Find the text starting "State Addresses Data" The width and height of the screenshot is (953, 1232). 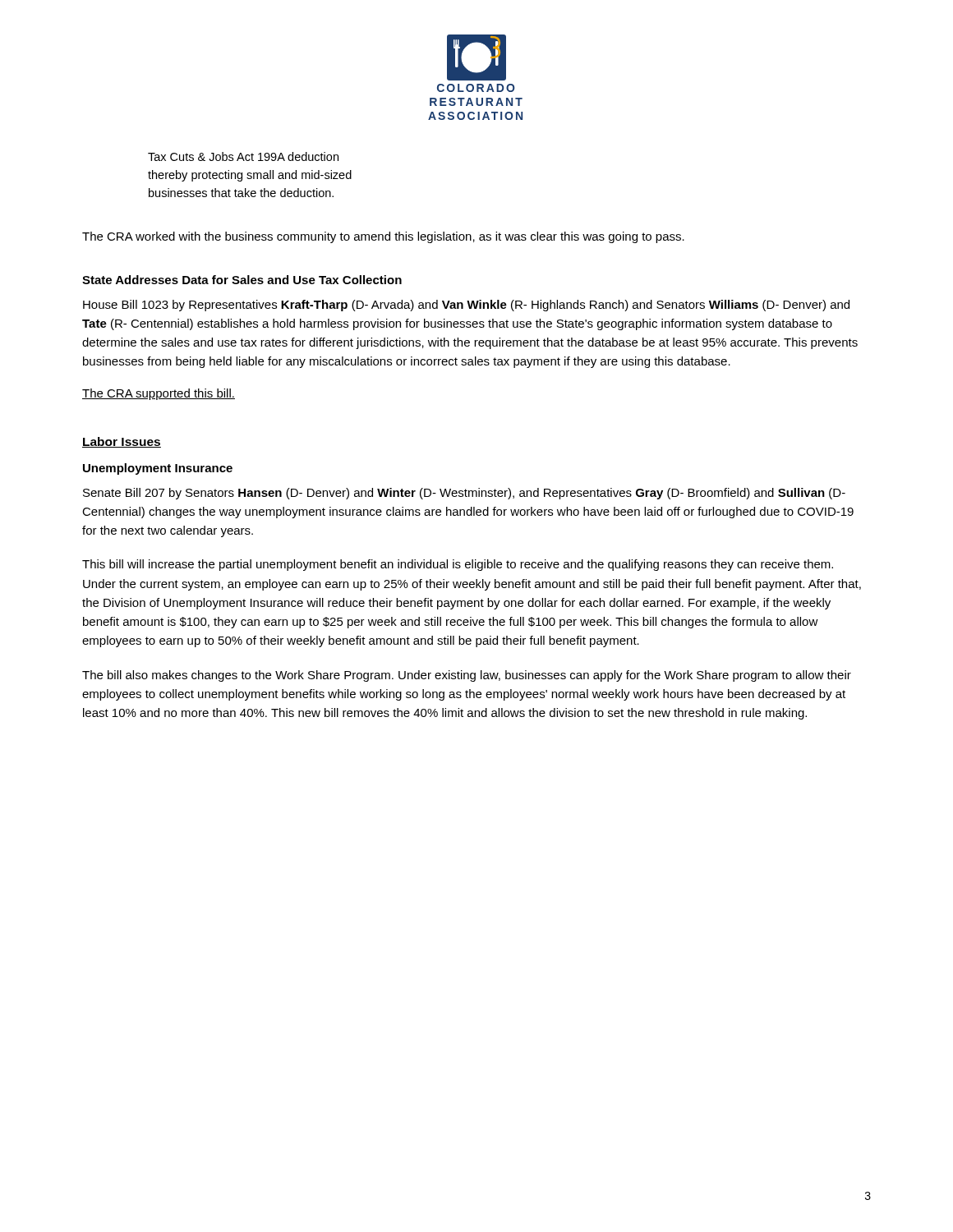[x=242, y=279]
